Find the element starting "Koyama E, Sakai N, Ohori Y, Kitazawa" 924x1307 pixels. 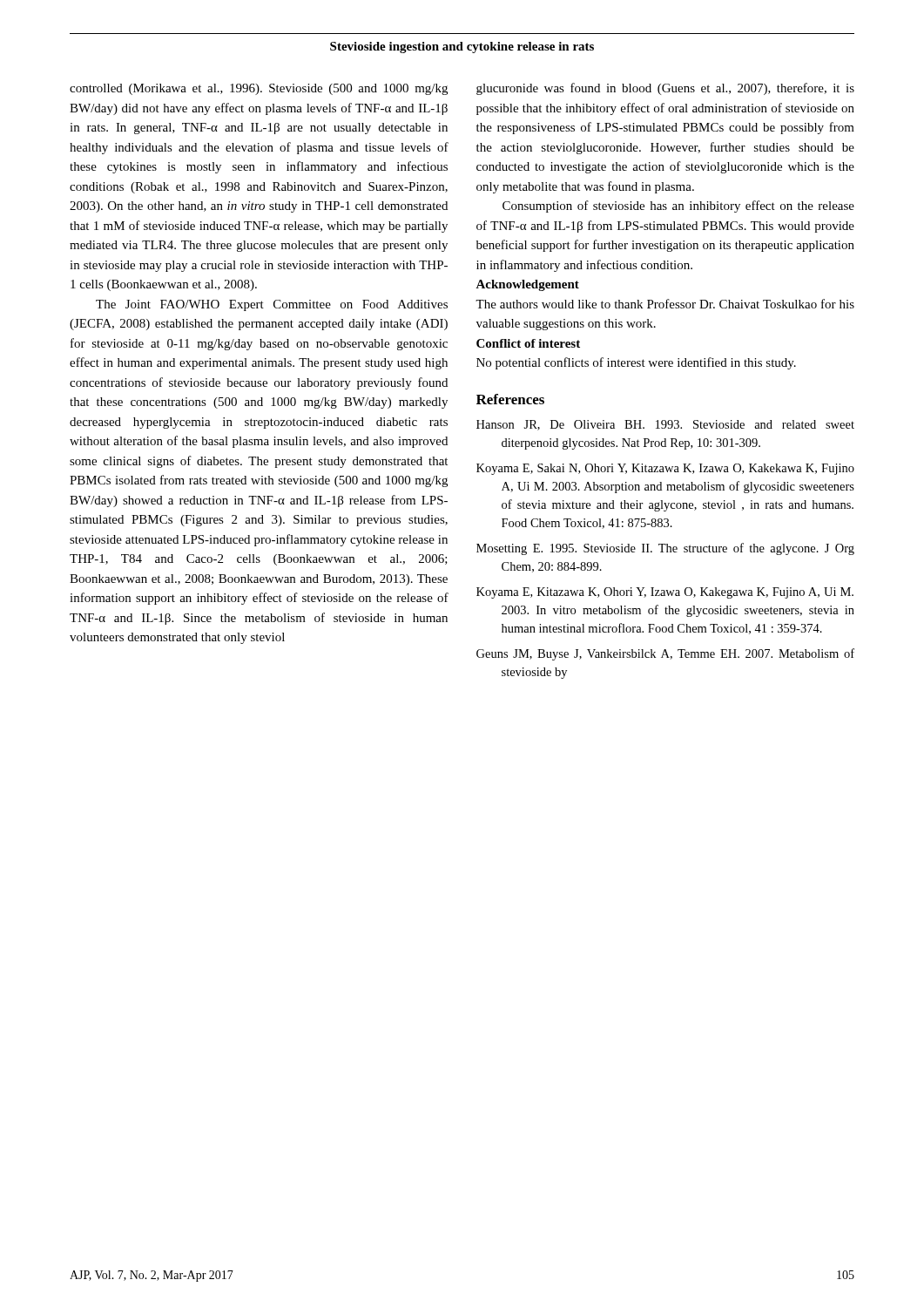click(678, 495)
